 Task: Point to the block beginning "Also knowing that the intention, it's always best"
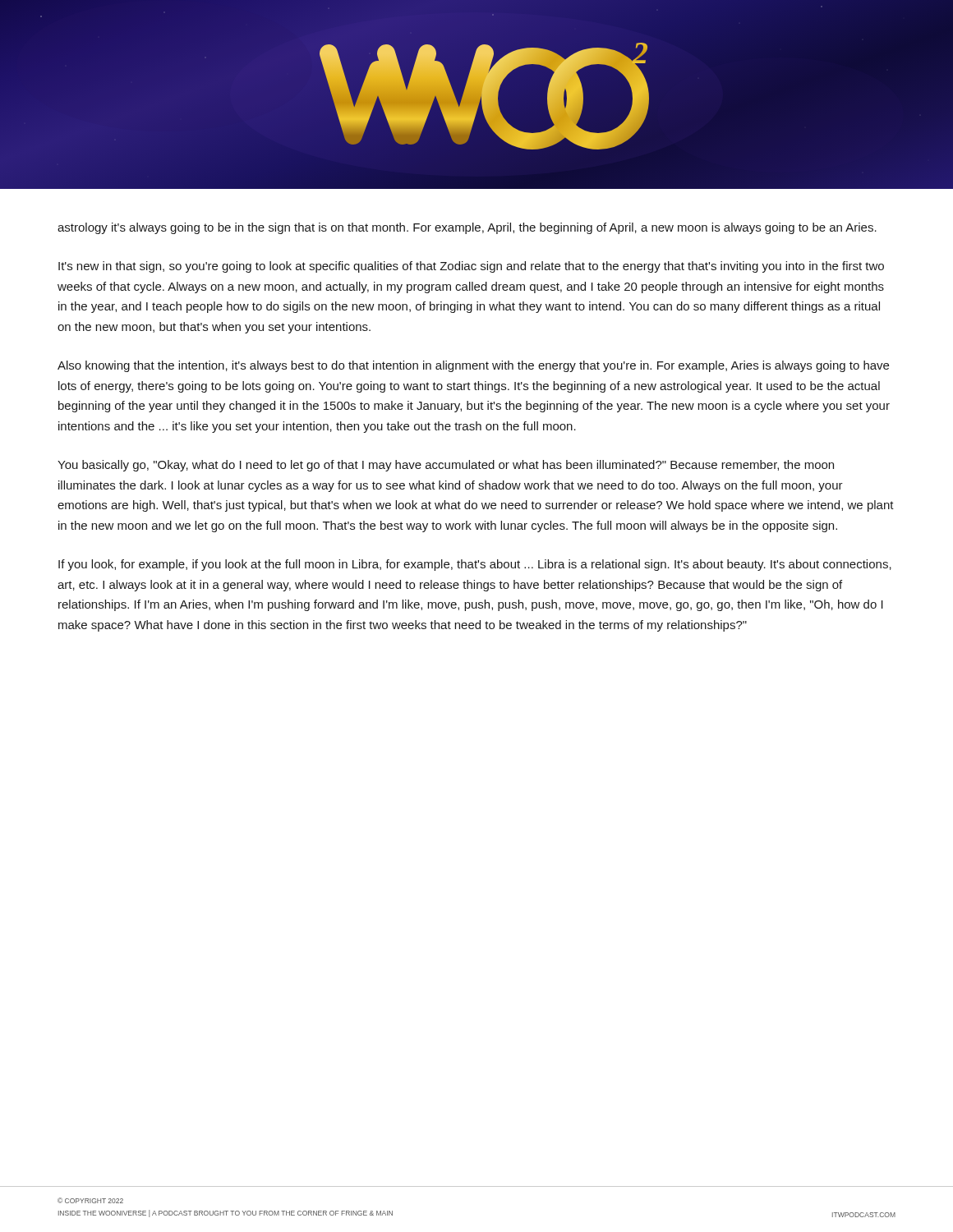pyautogui.click(x=474, y=395)
